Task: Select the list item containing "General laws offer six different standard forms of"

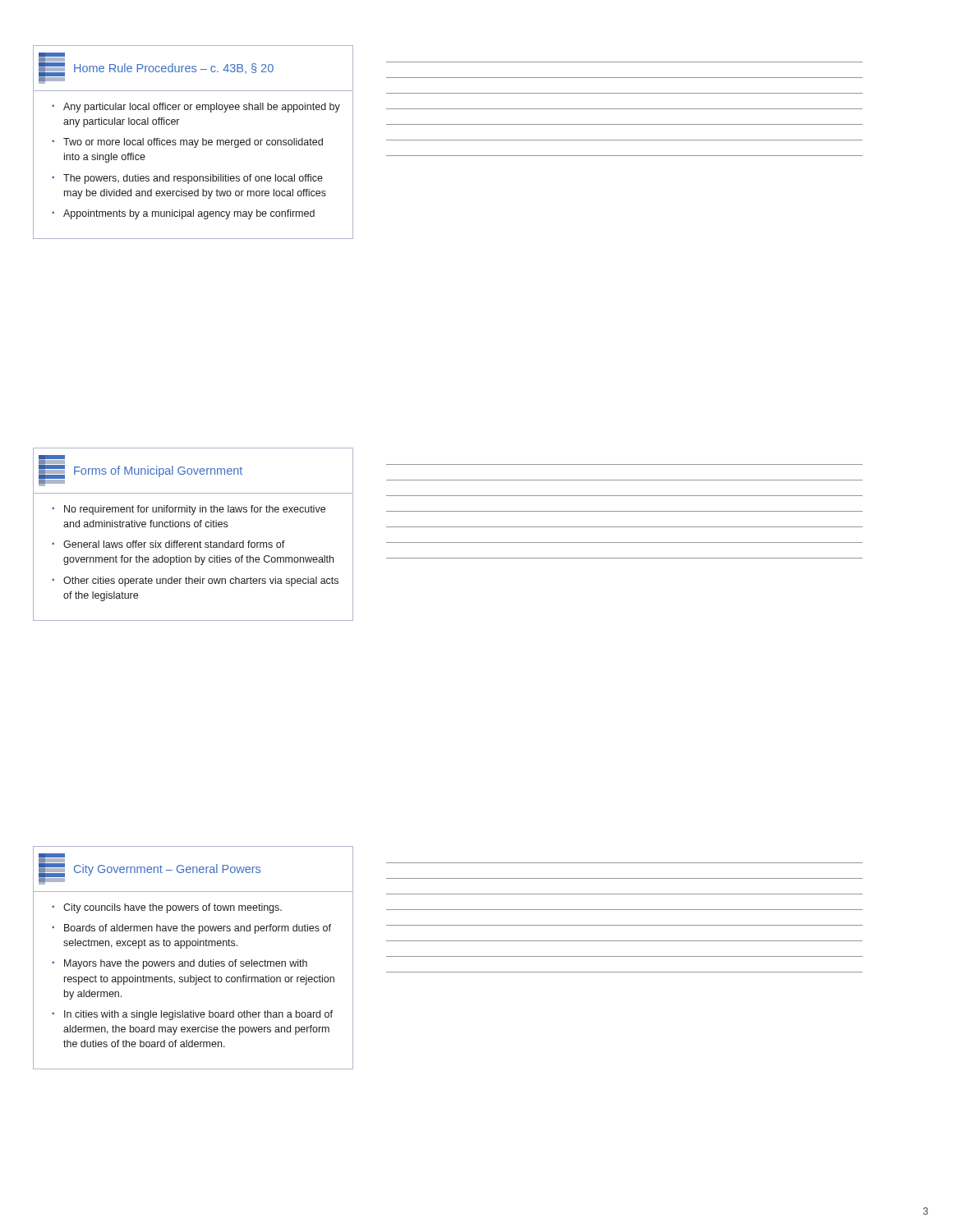Action: [199, 552]
